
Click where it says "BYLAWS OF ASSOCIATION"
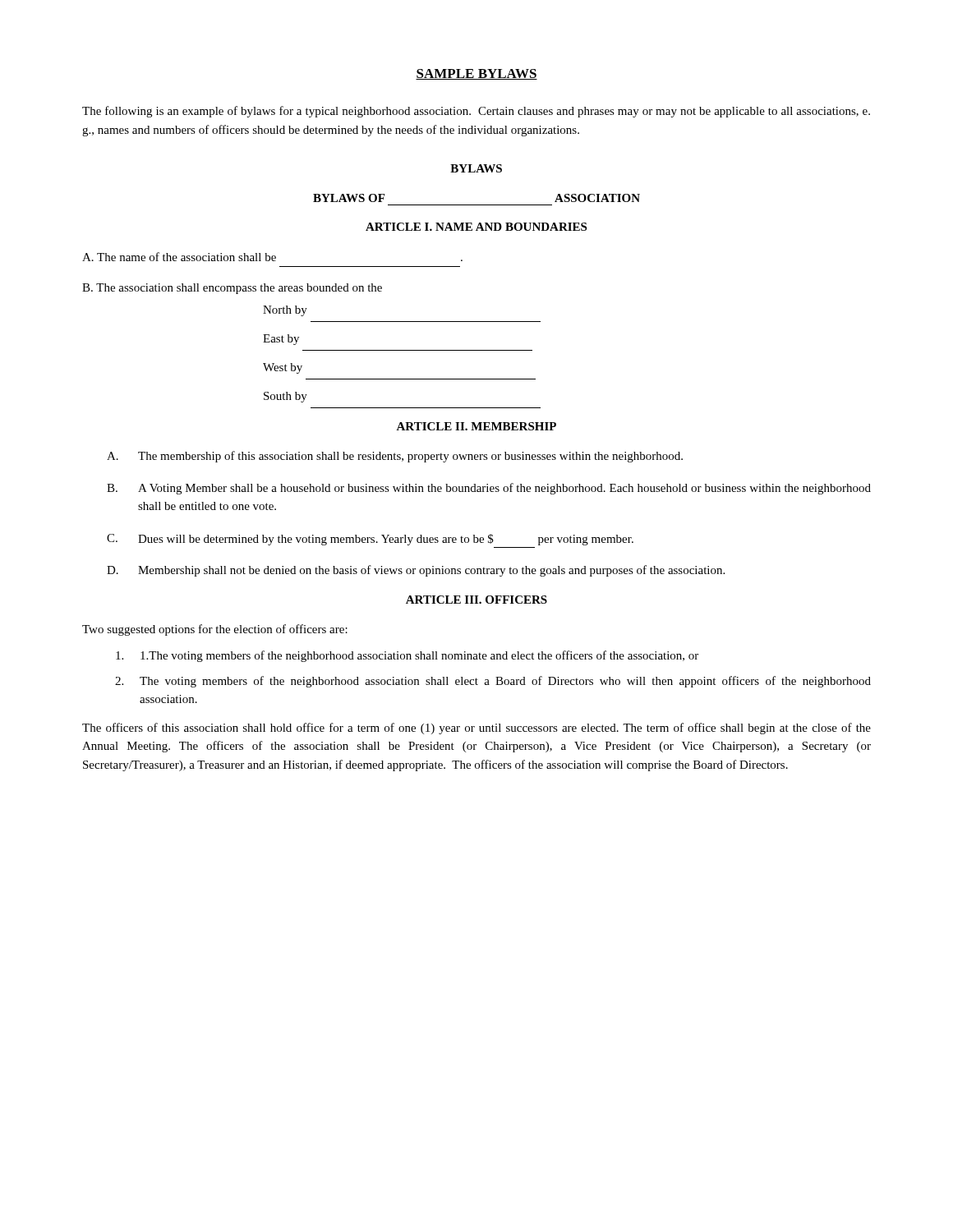coord(476,198)
